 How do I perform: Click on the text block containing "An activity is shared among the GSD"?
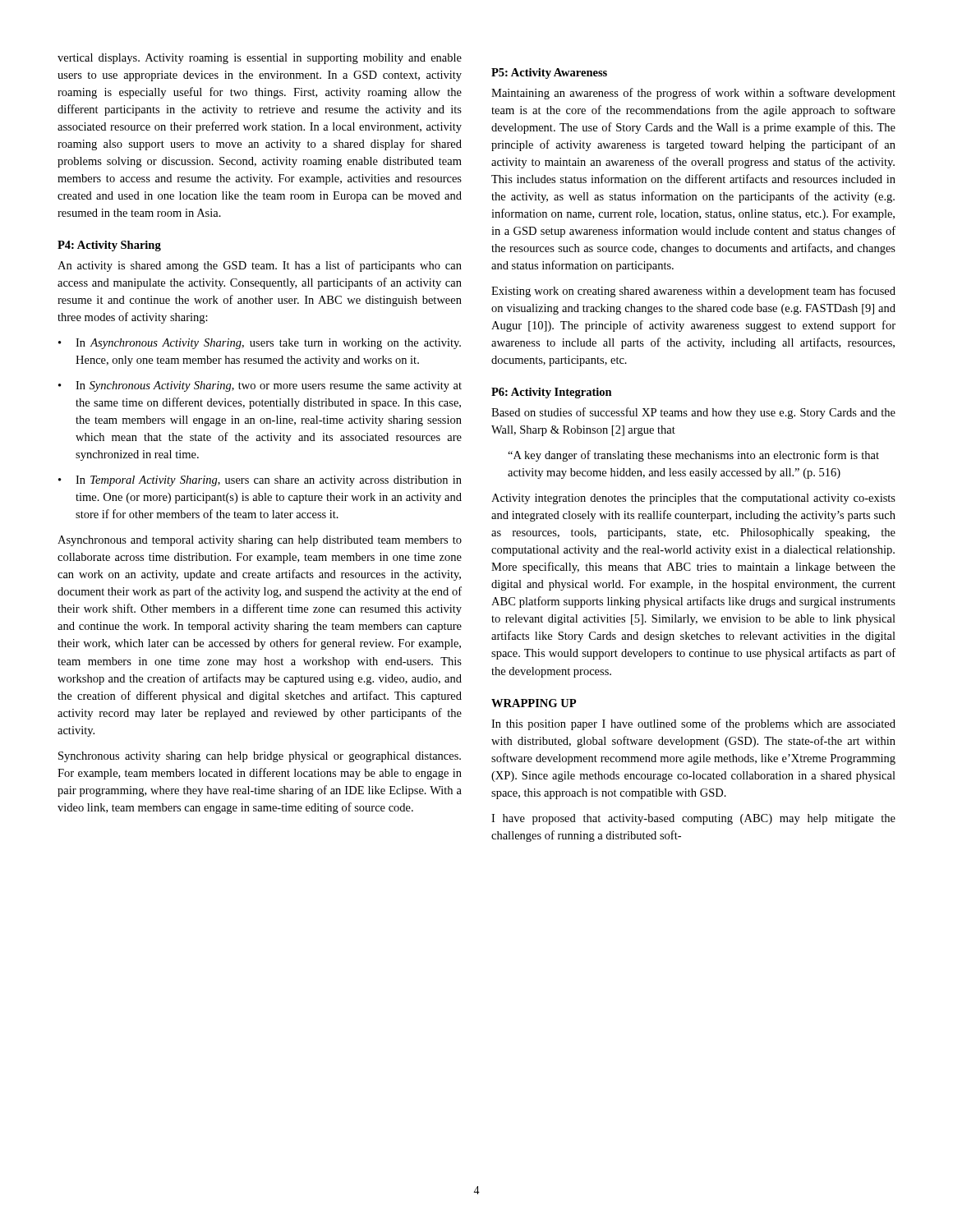pyautogui.click(x=260, y=291)
